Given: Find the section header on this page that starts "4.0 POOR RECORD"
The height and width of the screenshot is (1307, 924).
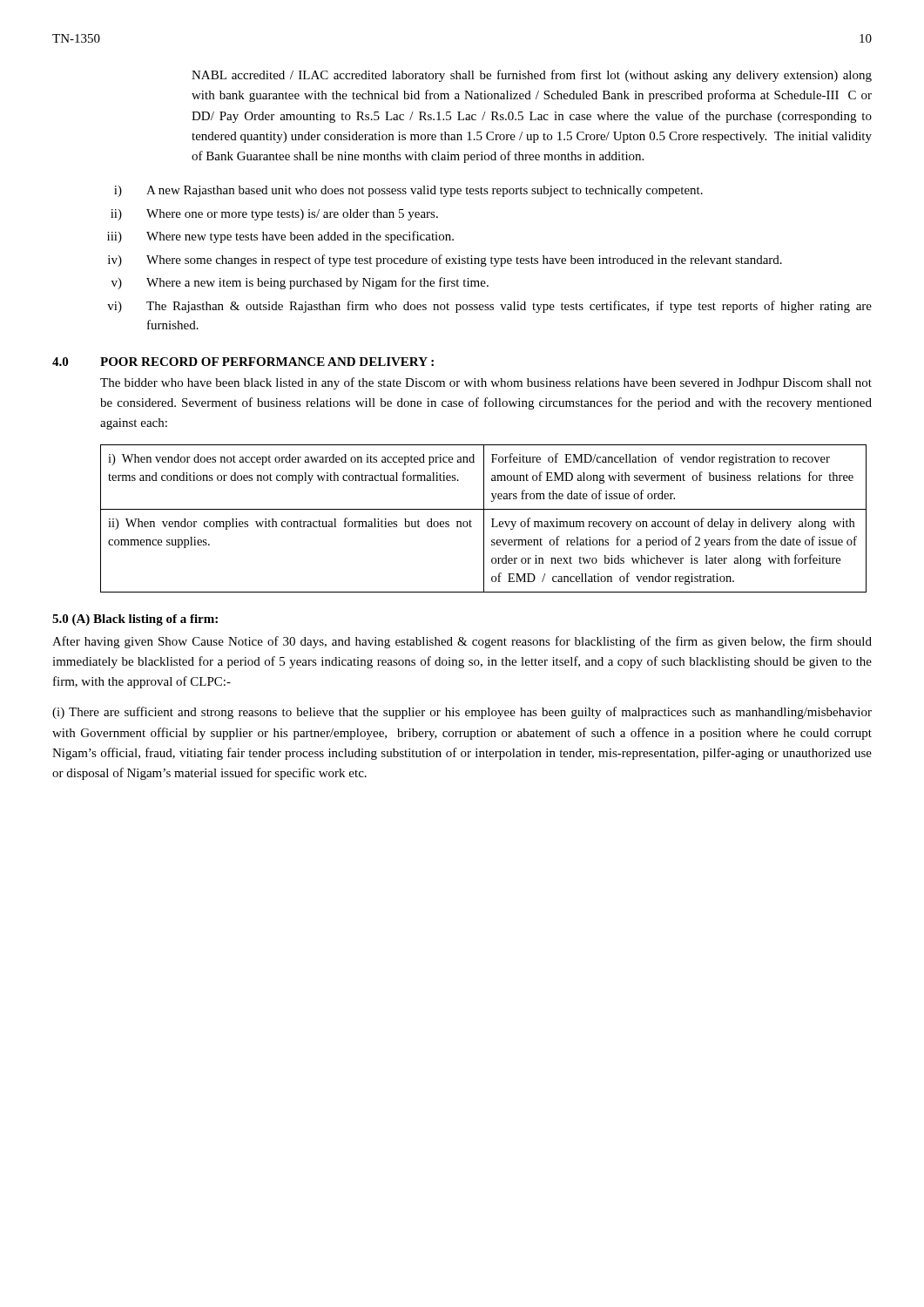Looking at the screenshot, I should pos(244,362).
